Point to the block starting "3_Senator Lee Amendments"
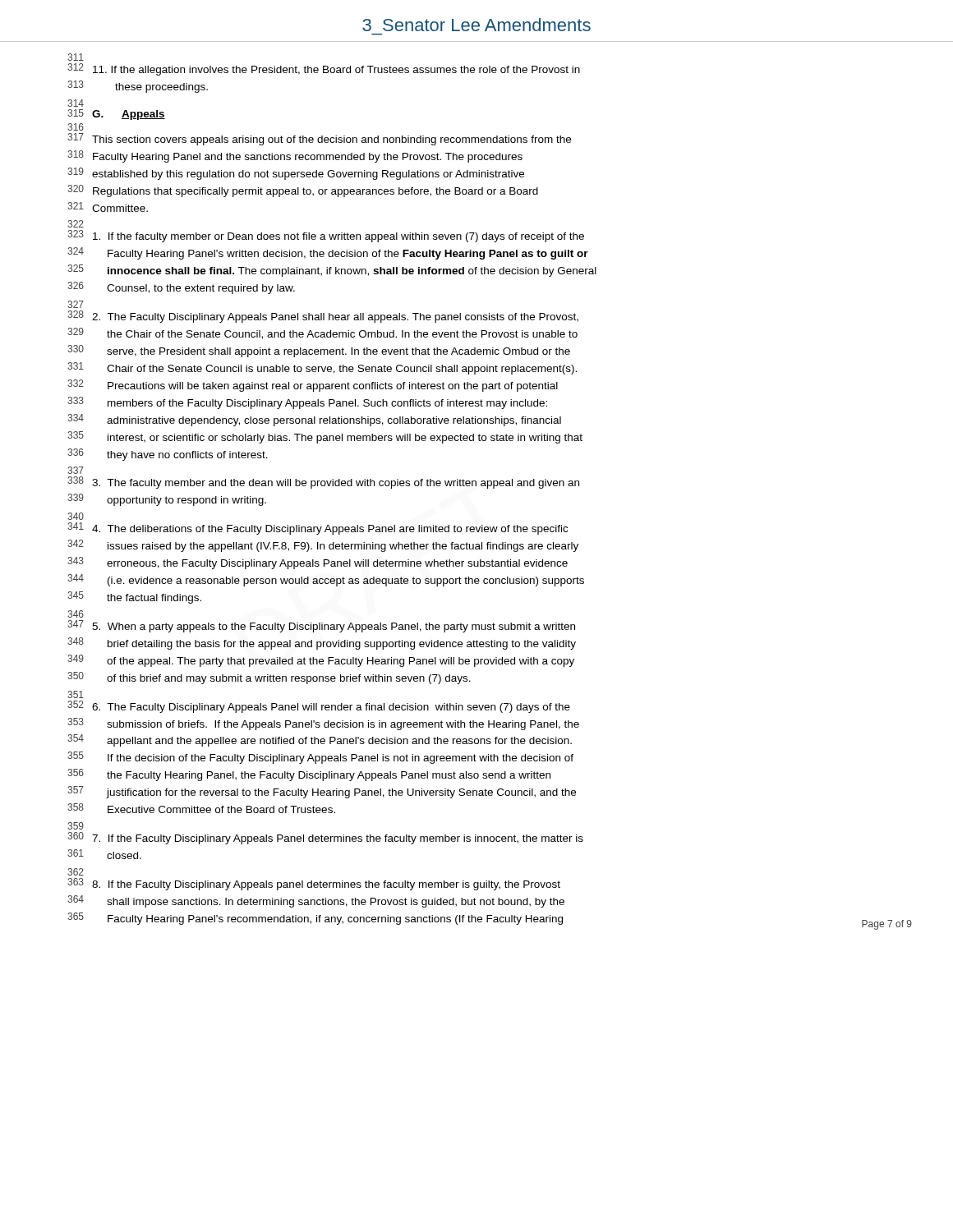 pos(476,21)
